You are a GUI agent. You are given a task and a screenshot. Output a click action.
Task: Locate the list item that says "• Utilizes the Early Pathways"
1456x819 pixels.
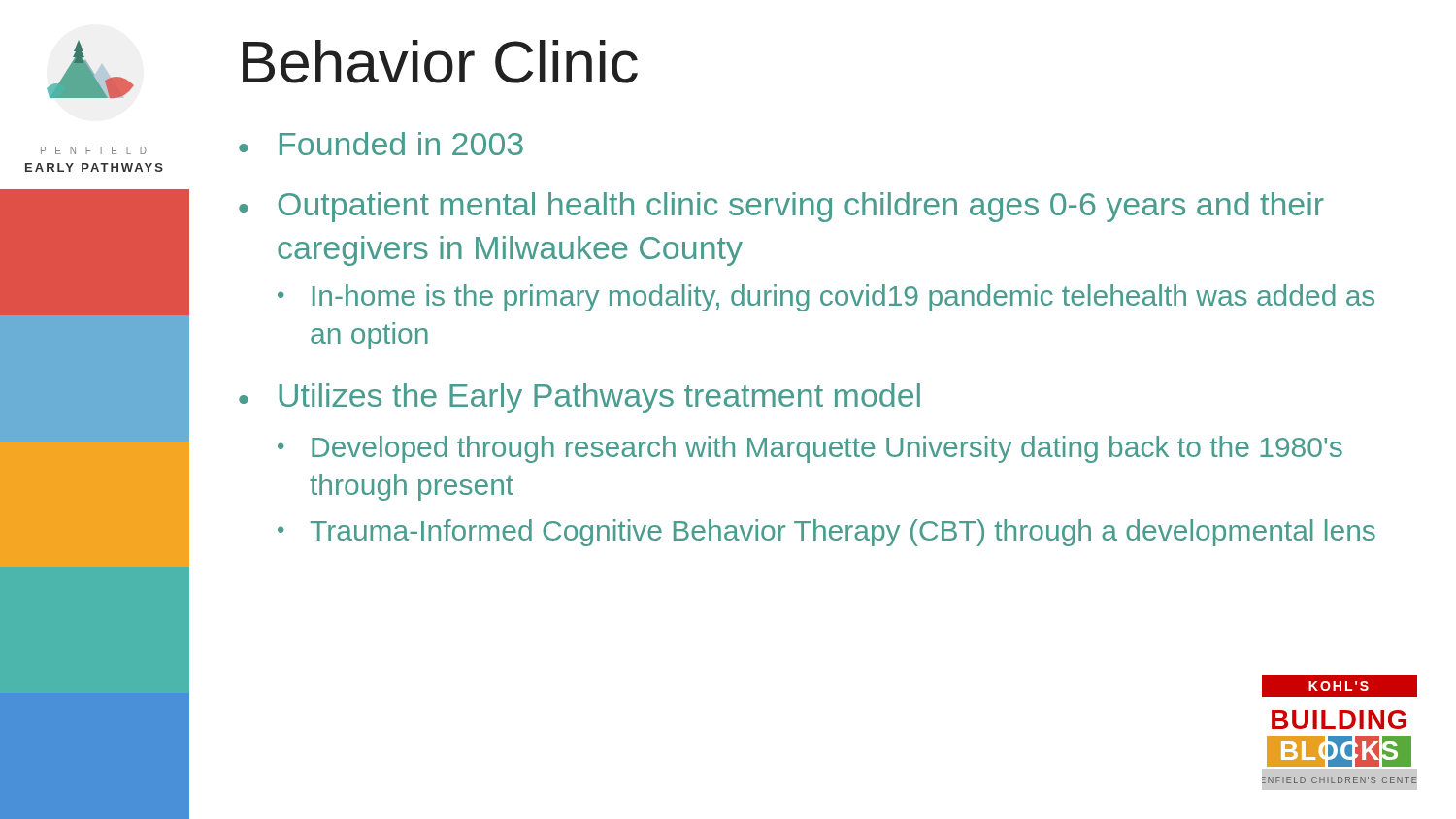pos(818,465)
